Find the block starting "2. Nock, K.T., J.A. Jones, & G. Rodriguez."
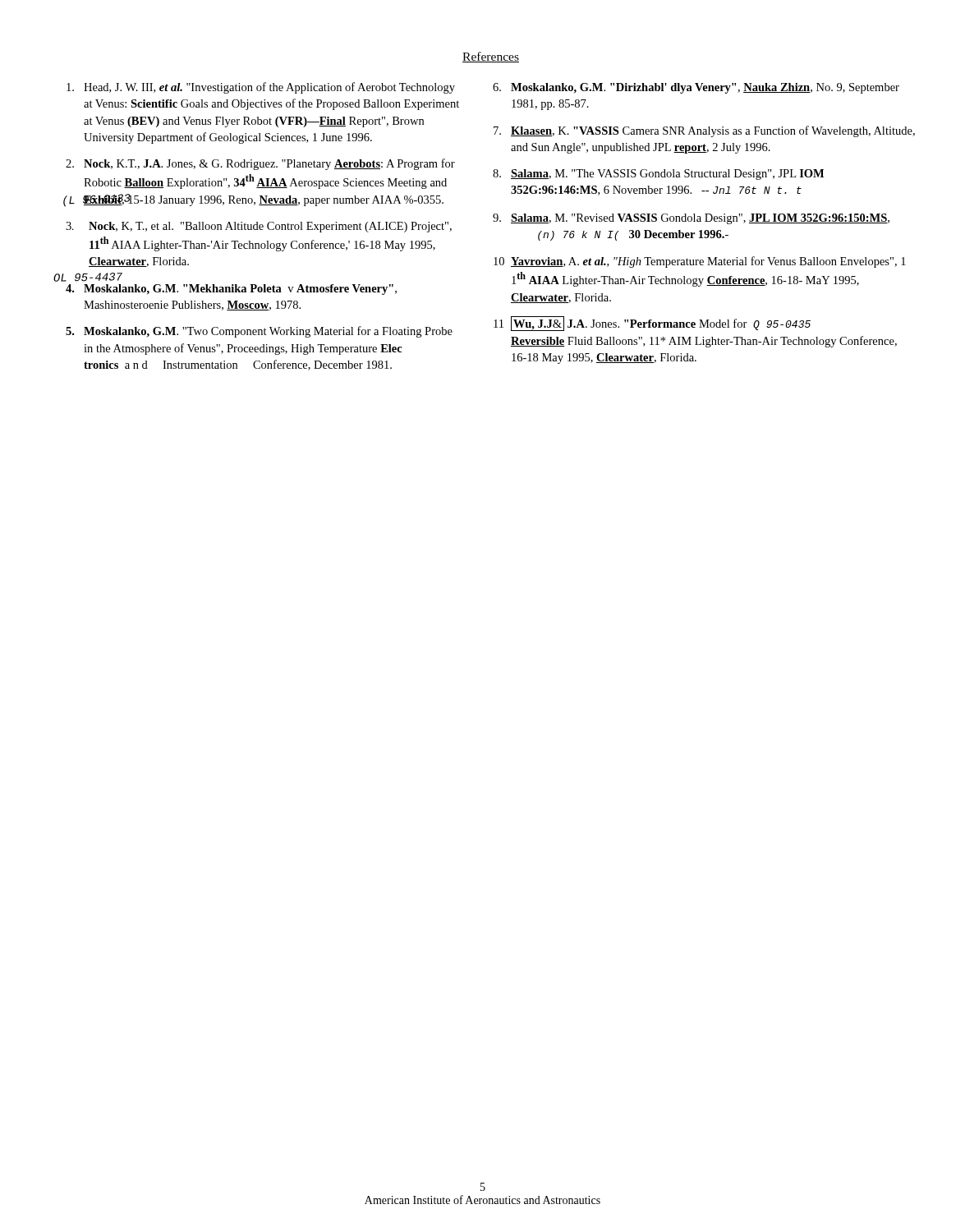 (263, 182)
